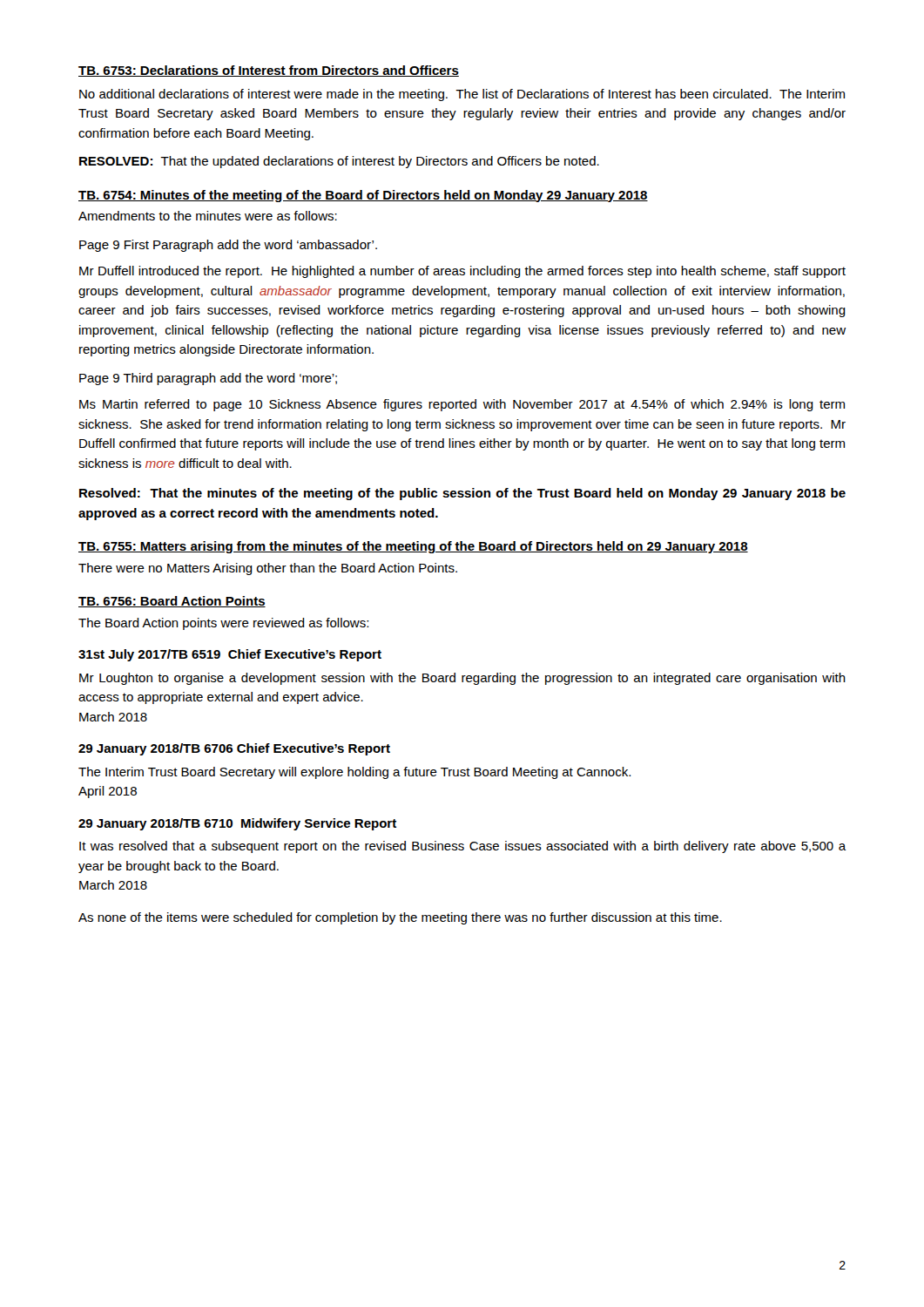924x1307 pixels.
Task: Find the text block starting "31st July 2017/TB"
Action: point(230,654)
